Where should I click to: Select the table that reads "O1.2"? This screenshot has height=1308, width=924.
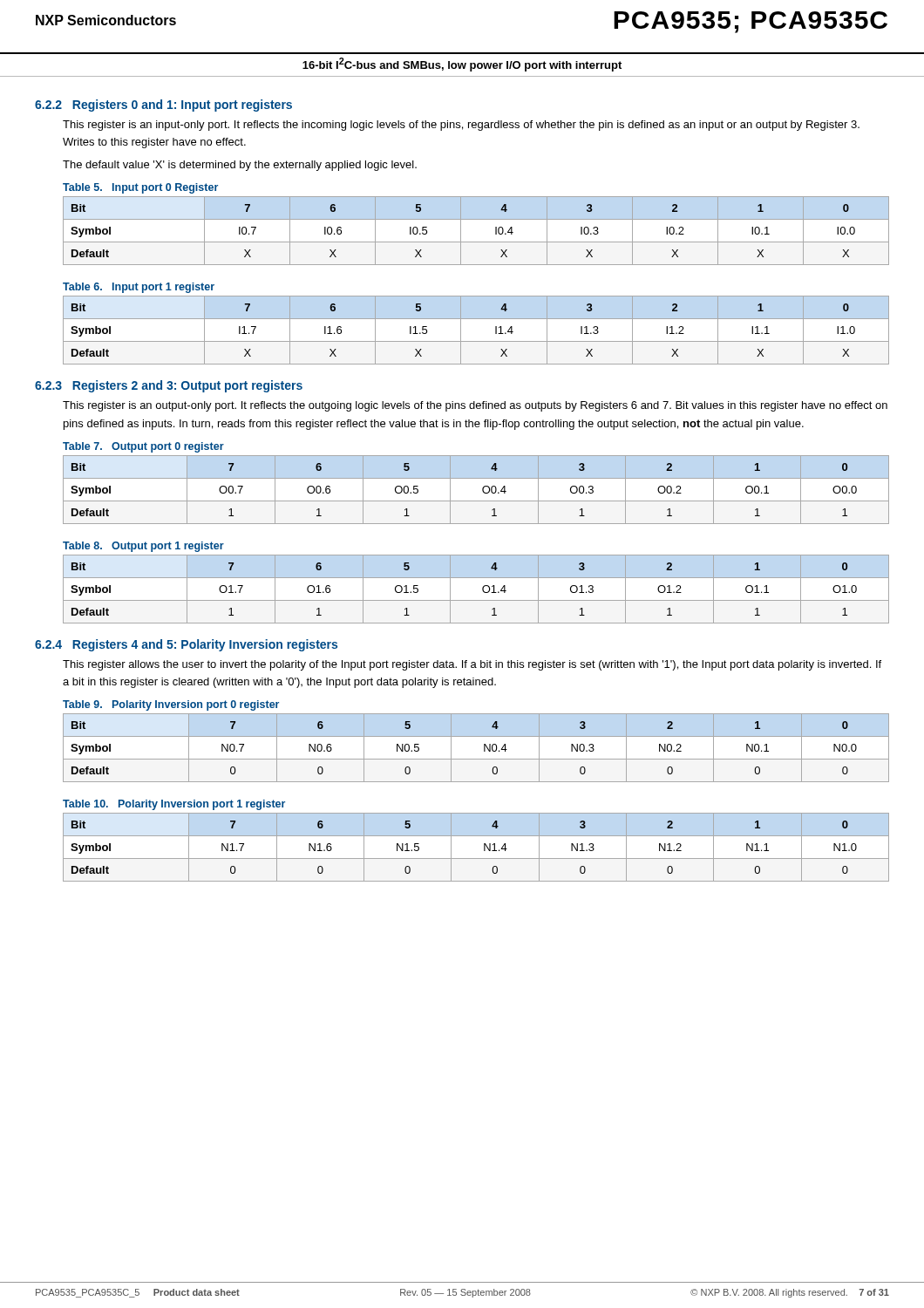(x=476, y=589)
